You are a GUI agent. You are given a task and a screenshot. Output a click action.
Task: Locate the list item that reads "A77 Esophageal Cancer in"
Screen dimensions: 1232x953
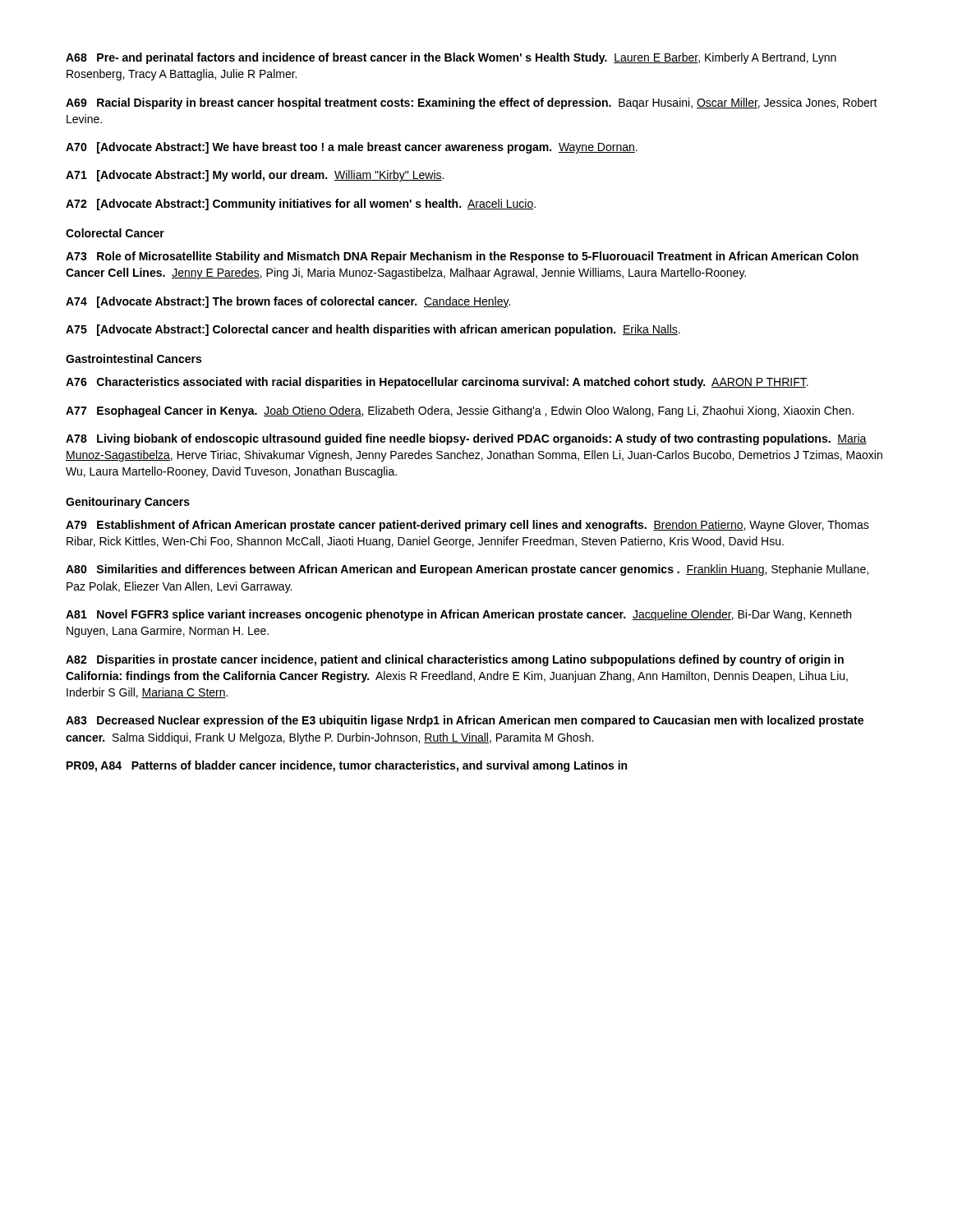[x=460, y=410]
